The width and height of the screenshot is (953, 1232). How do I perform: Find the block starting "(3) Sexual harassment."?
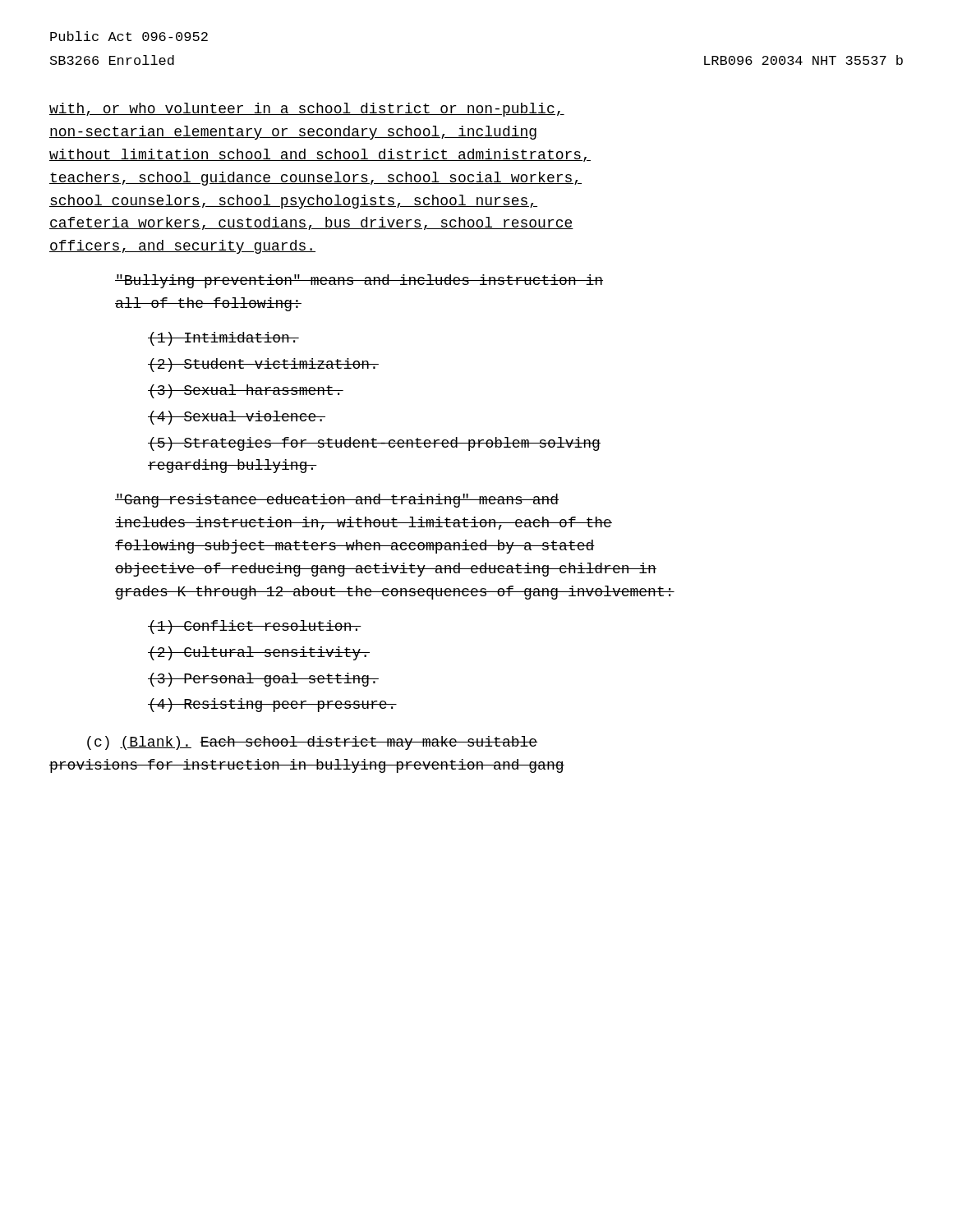245,391
